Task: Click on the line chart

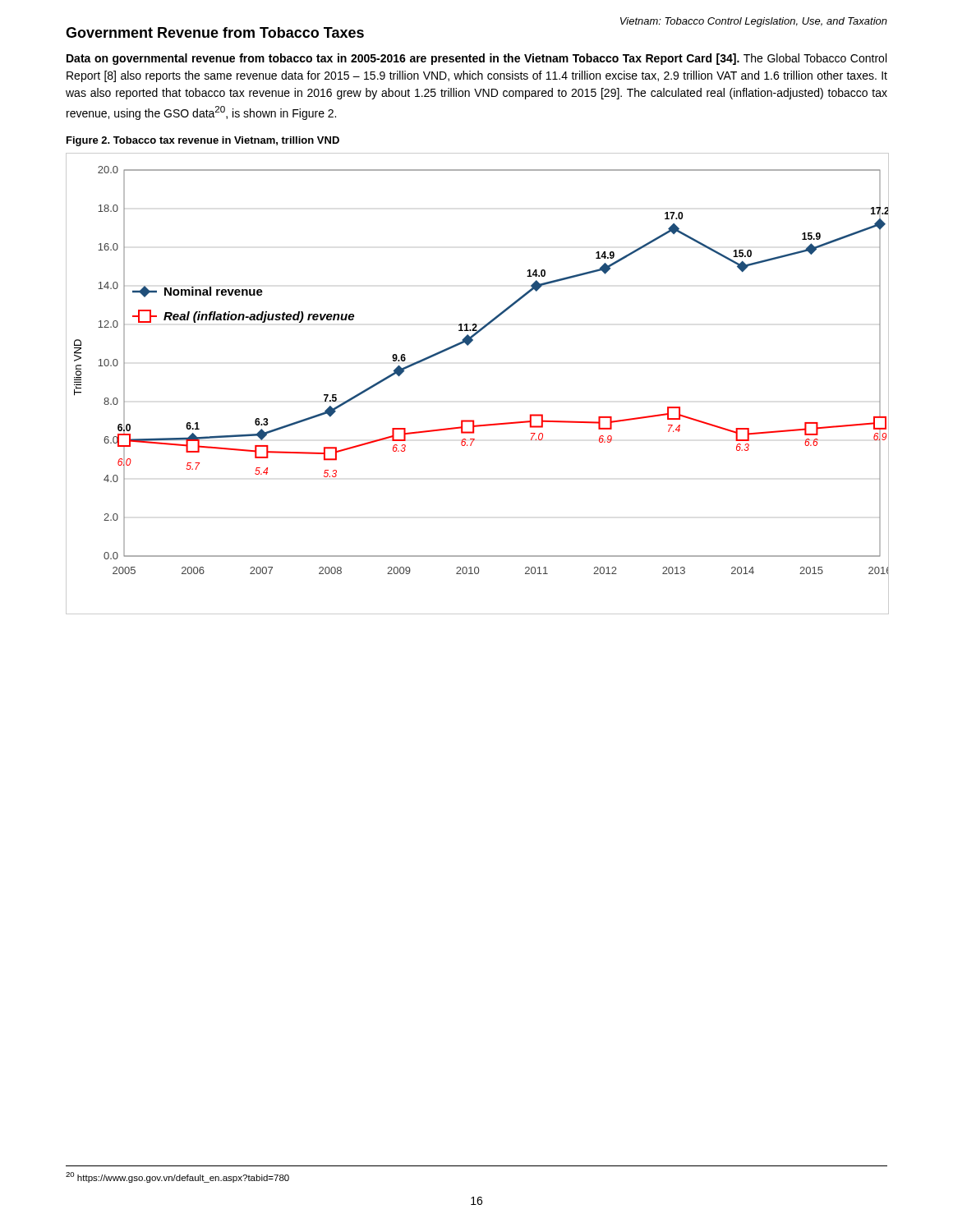Action: click(x=476, y=385)
